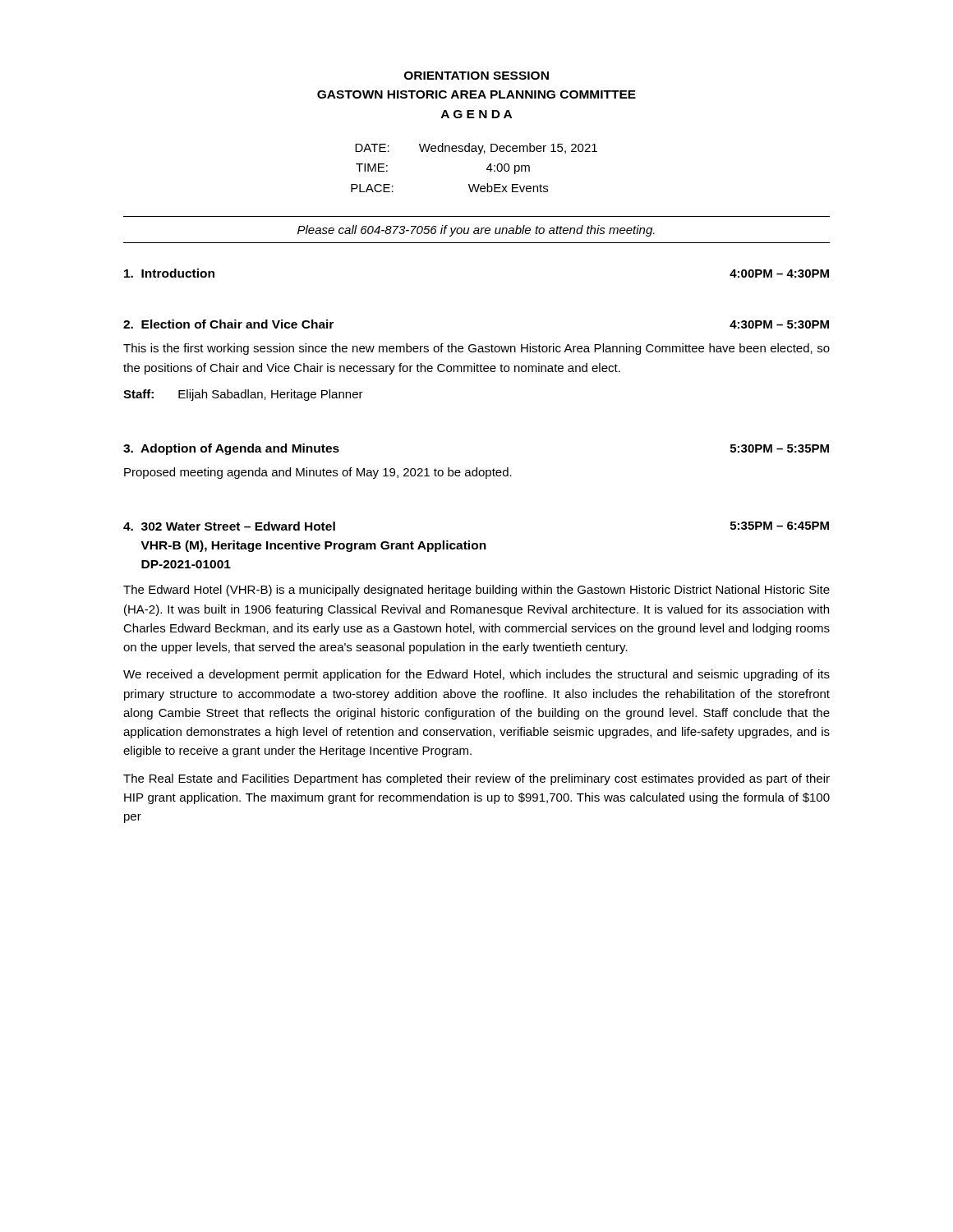Screen dimensions: 1232x953
Task: Select the title that reads "ORIENTATION SESSION GASTOWN HISTORIC"
Action: click(476, 76)
